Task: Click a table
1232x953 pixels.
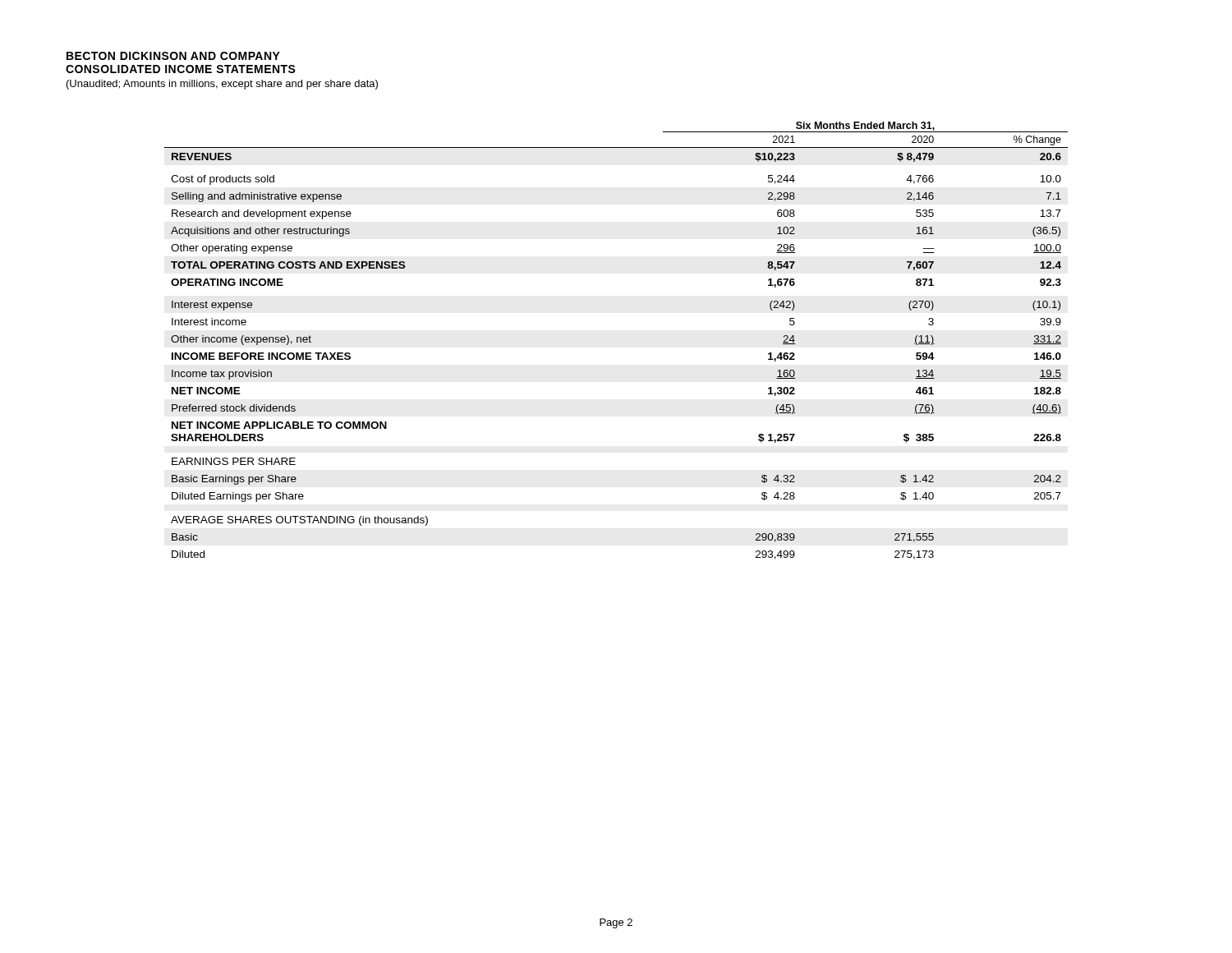Action: [x=616, y=341]
